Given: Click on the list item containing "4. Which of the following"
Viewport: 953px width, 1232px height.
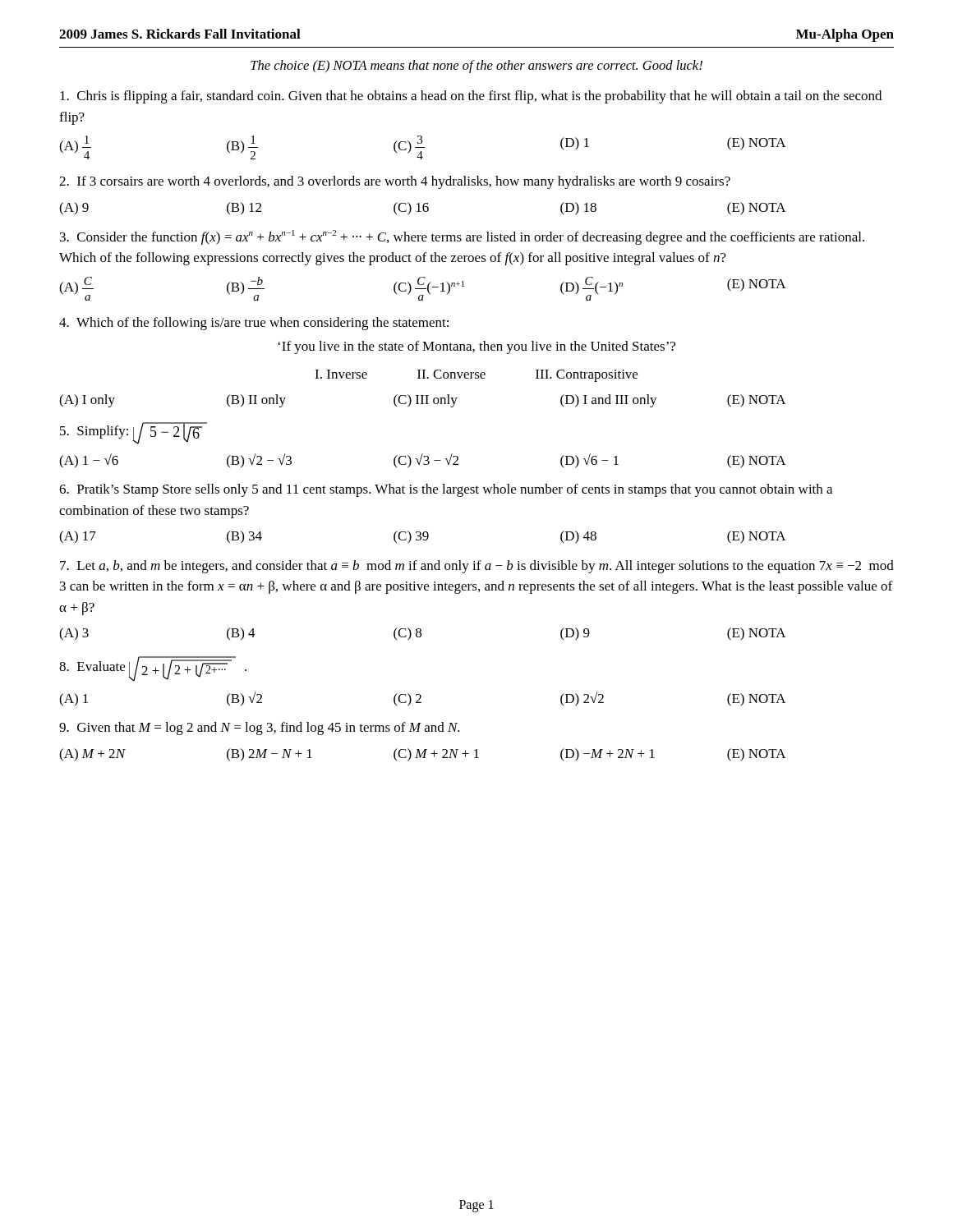Looking at the screenshot, I should (x=476, y=361).
